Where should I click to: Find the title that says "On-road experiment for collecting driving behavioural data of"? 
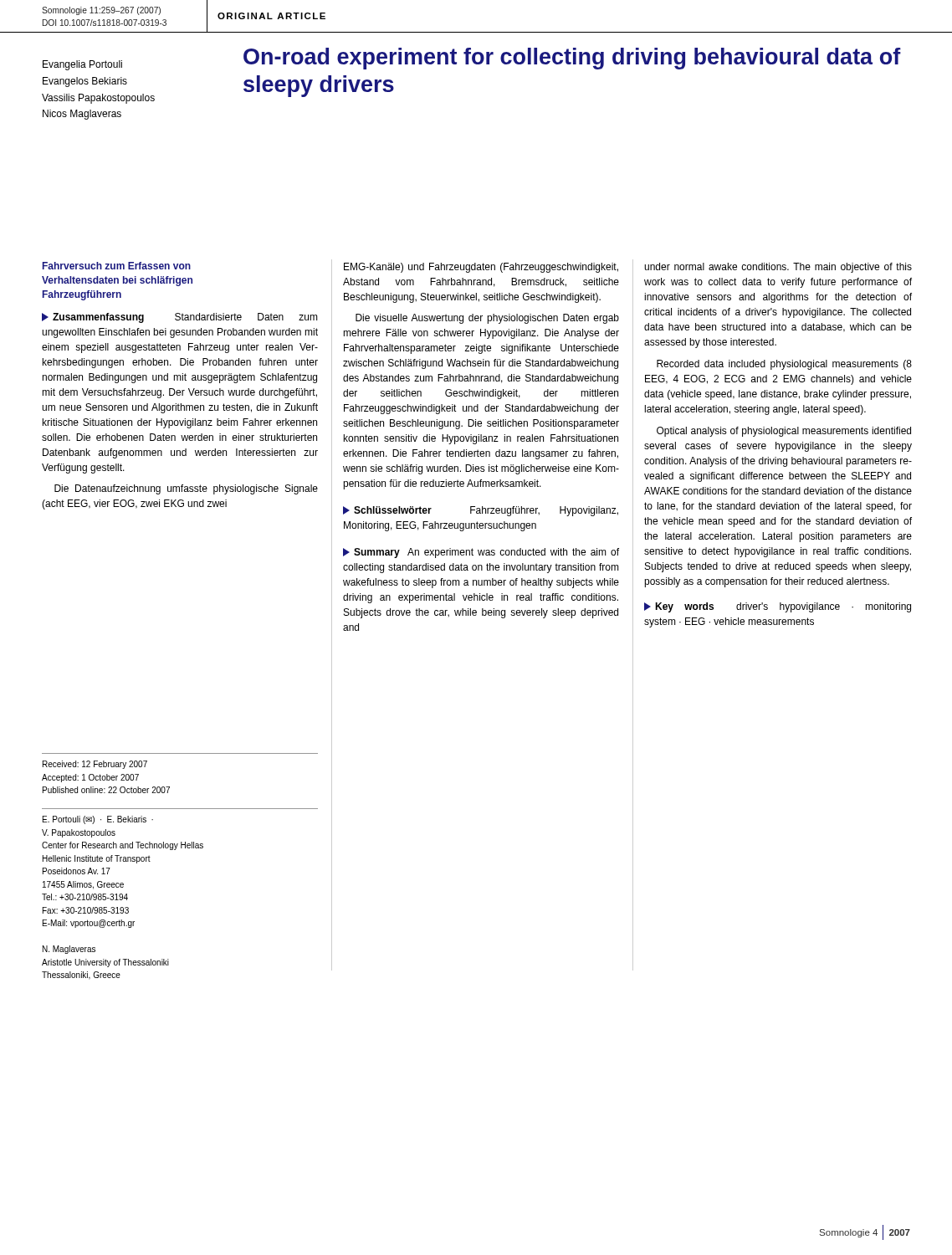pos(571,71)
